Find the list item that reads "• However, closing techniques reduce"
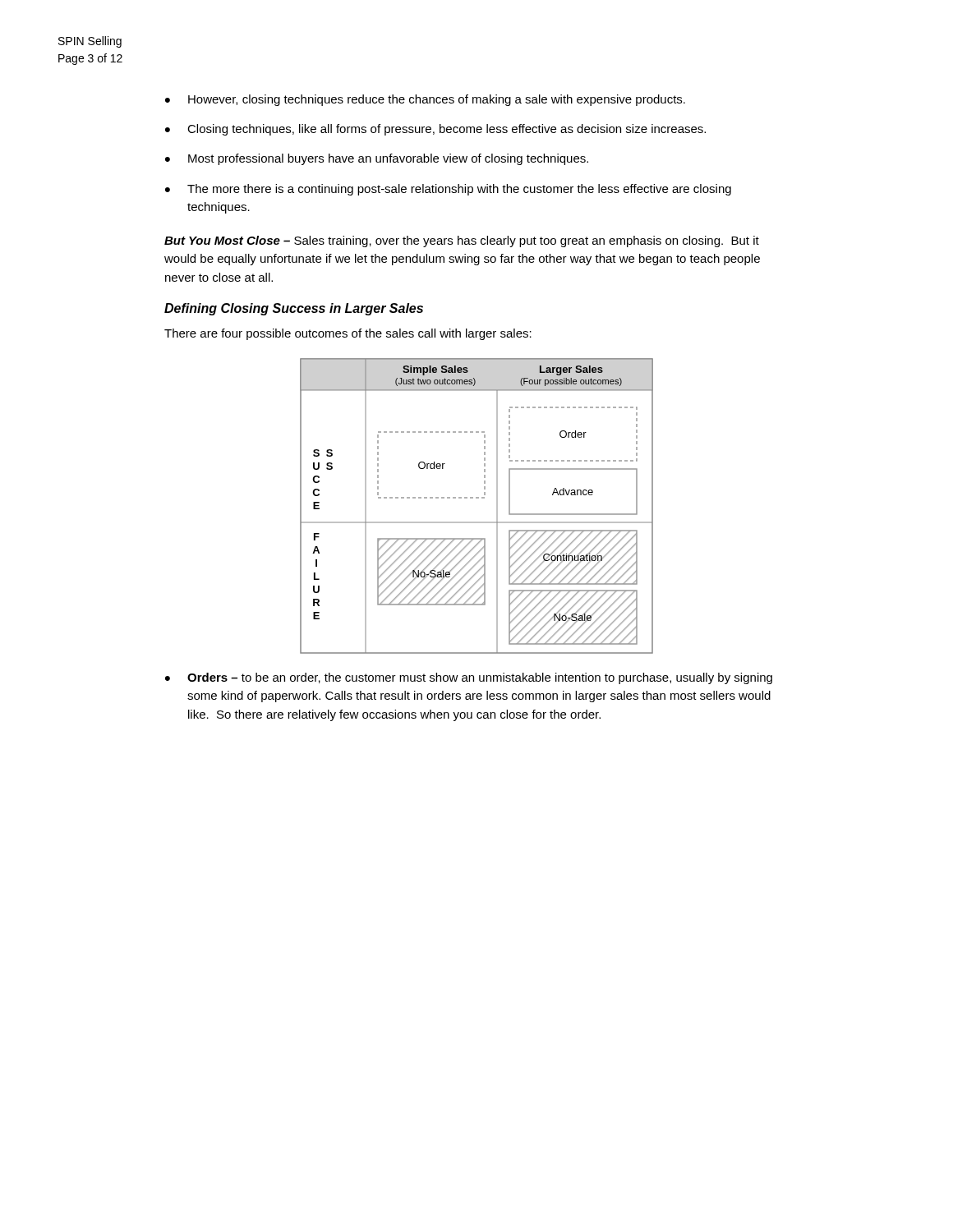The image size is (953, 1232). (476, 100)
